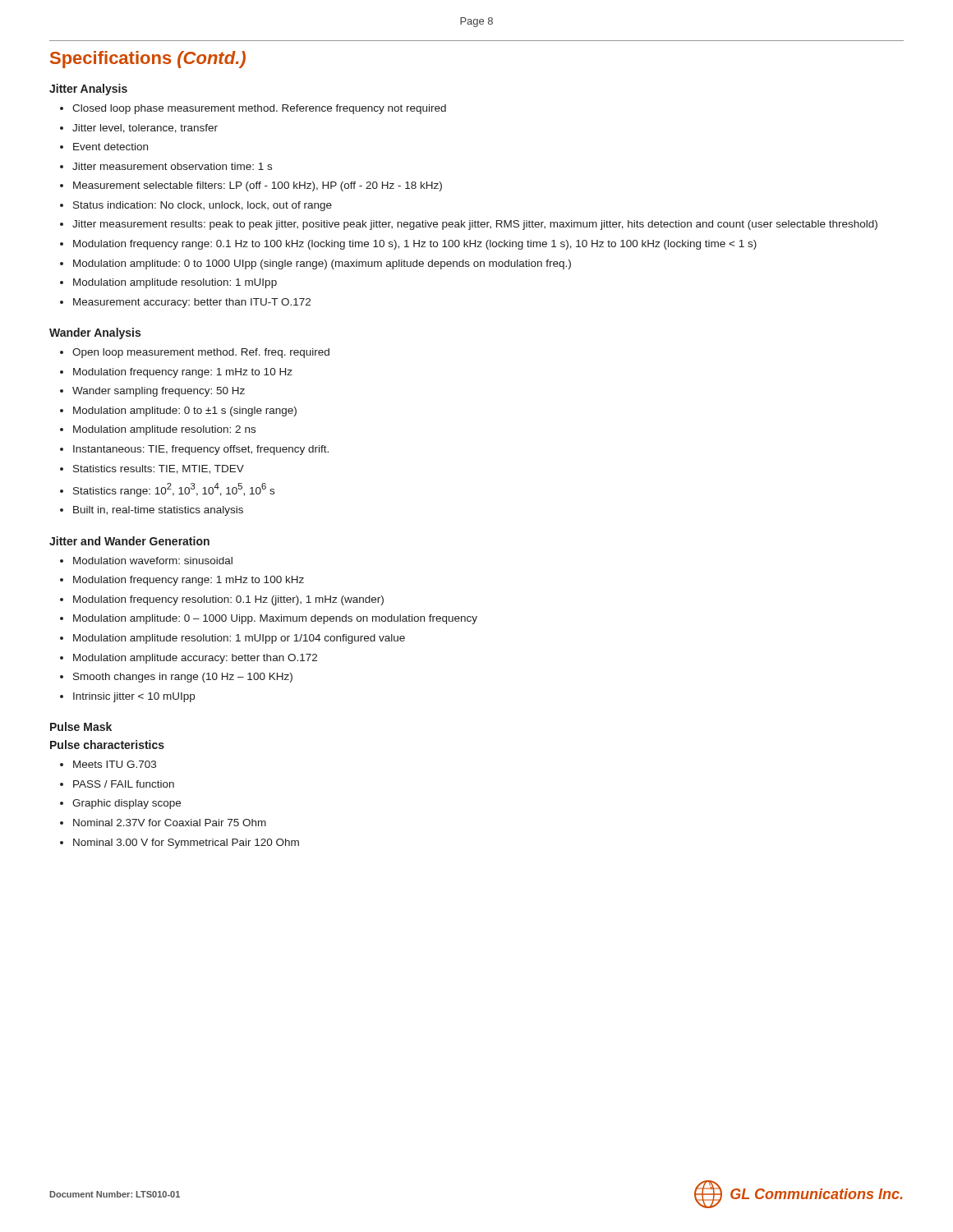Locate the list item that says "Measurement selectable filters:"
This screenshot has height=1232, width=953.
point(257,185)
